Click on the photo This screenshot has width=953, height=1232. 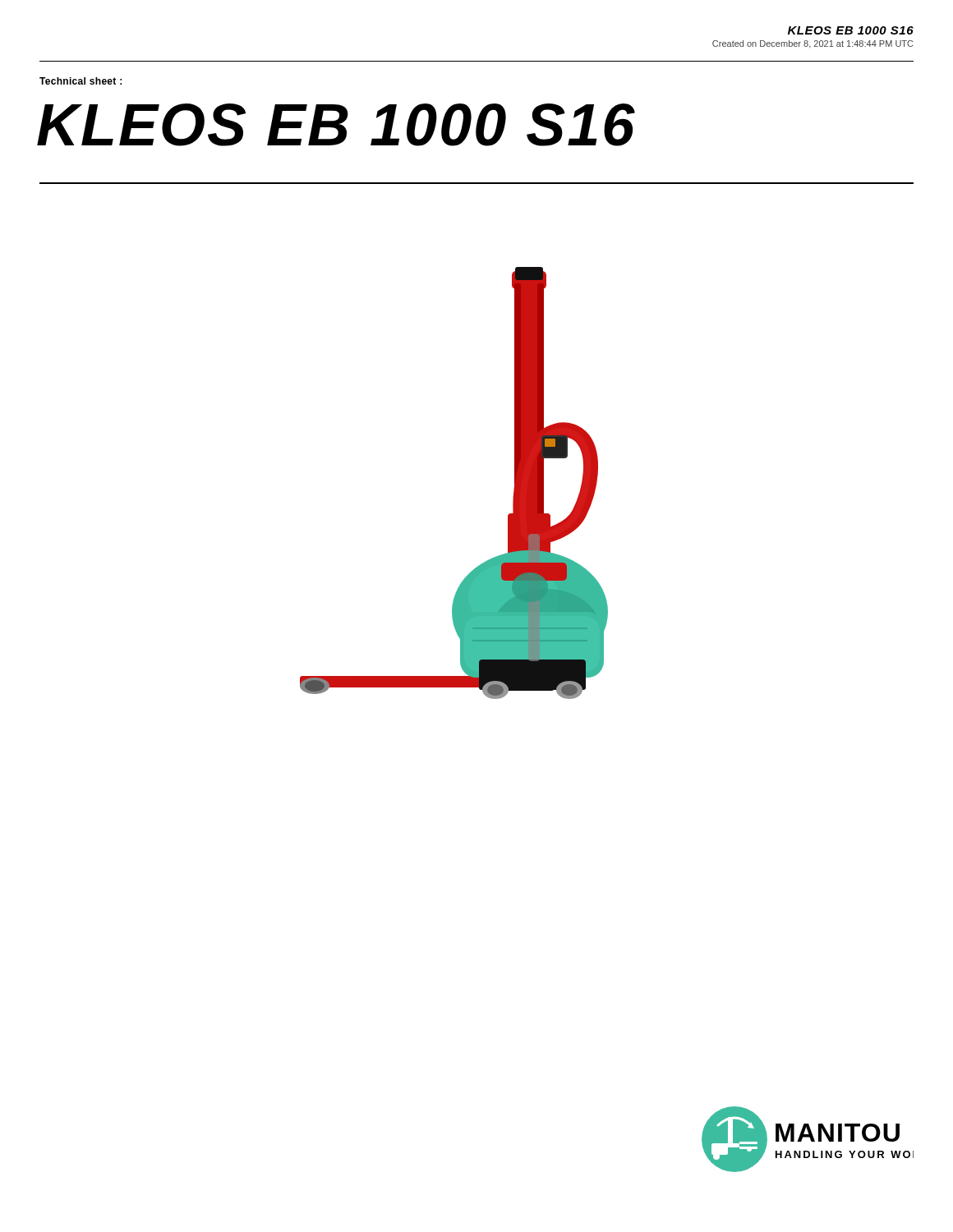coord(476,493)
